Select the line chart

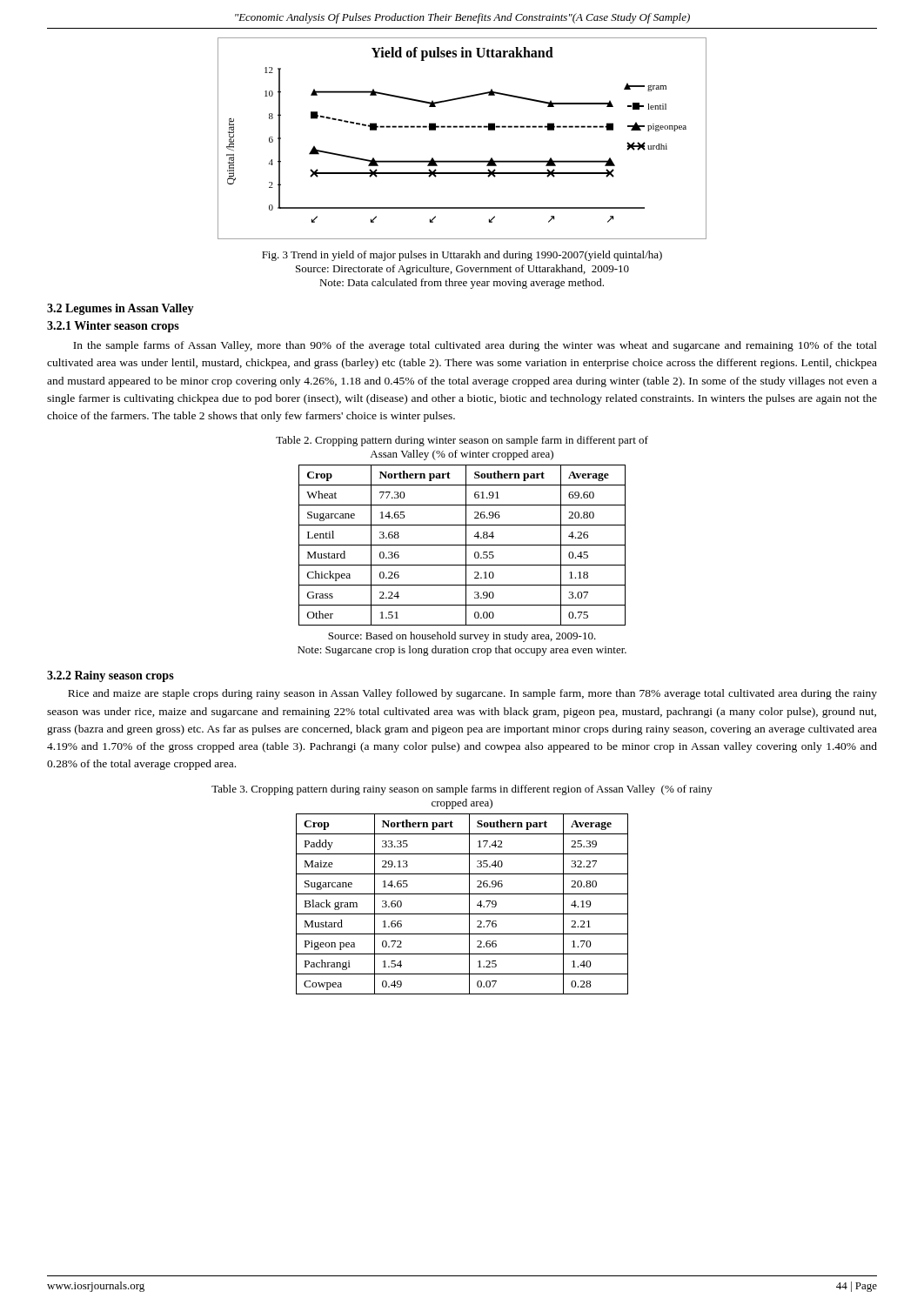462,140
